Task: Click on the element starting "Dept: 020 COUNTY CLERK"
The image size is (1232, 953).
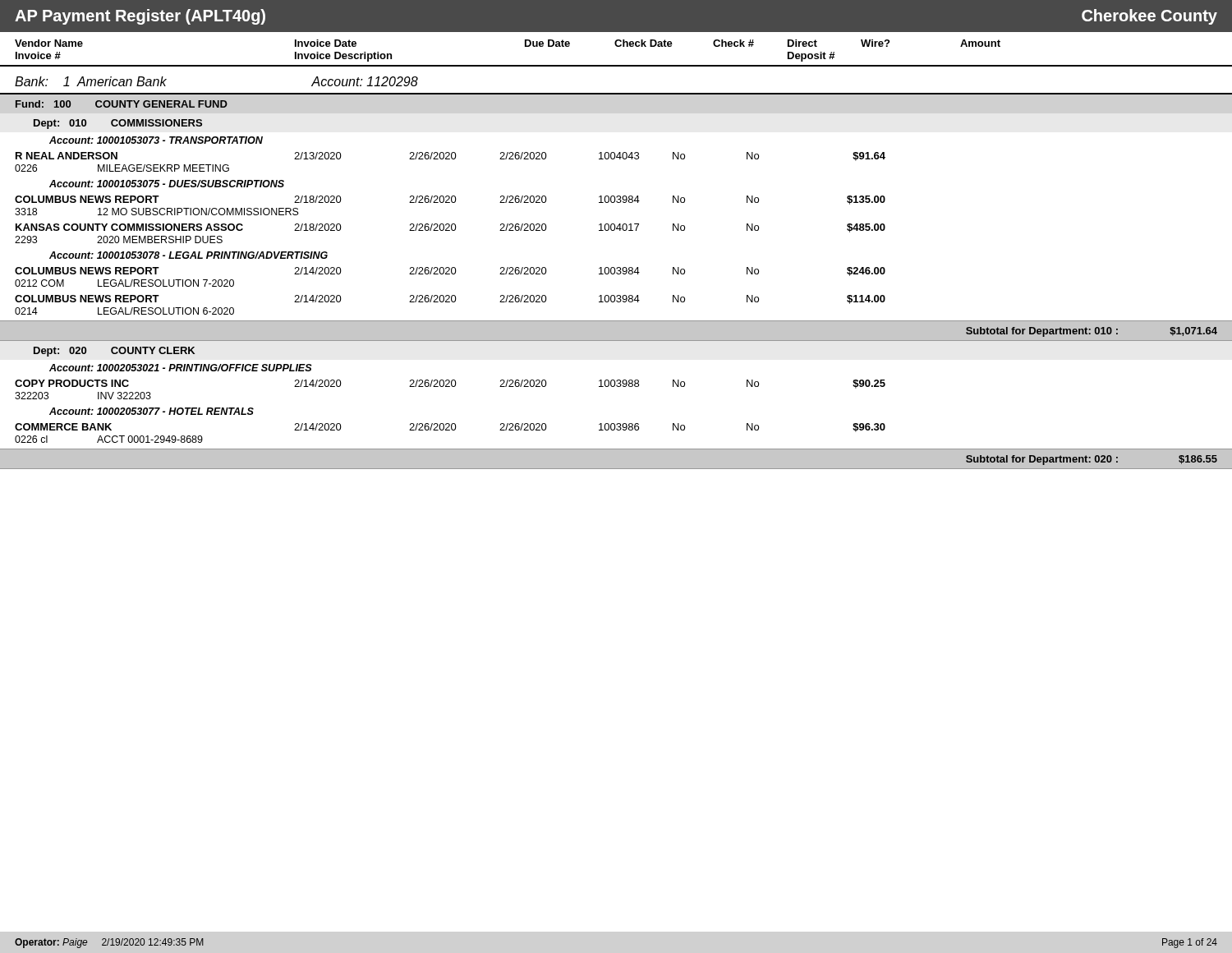Action: pos(114,350)
